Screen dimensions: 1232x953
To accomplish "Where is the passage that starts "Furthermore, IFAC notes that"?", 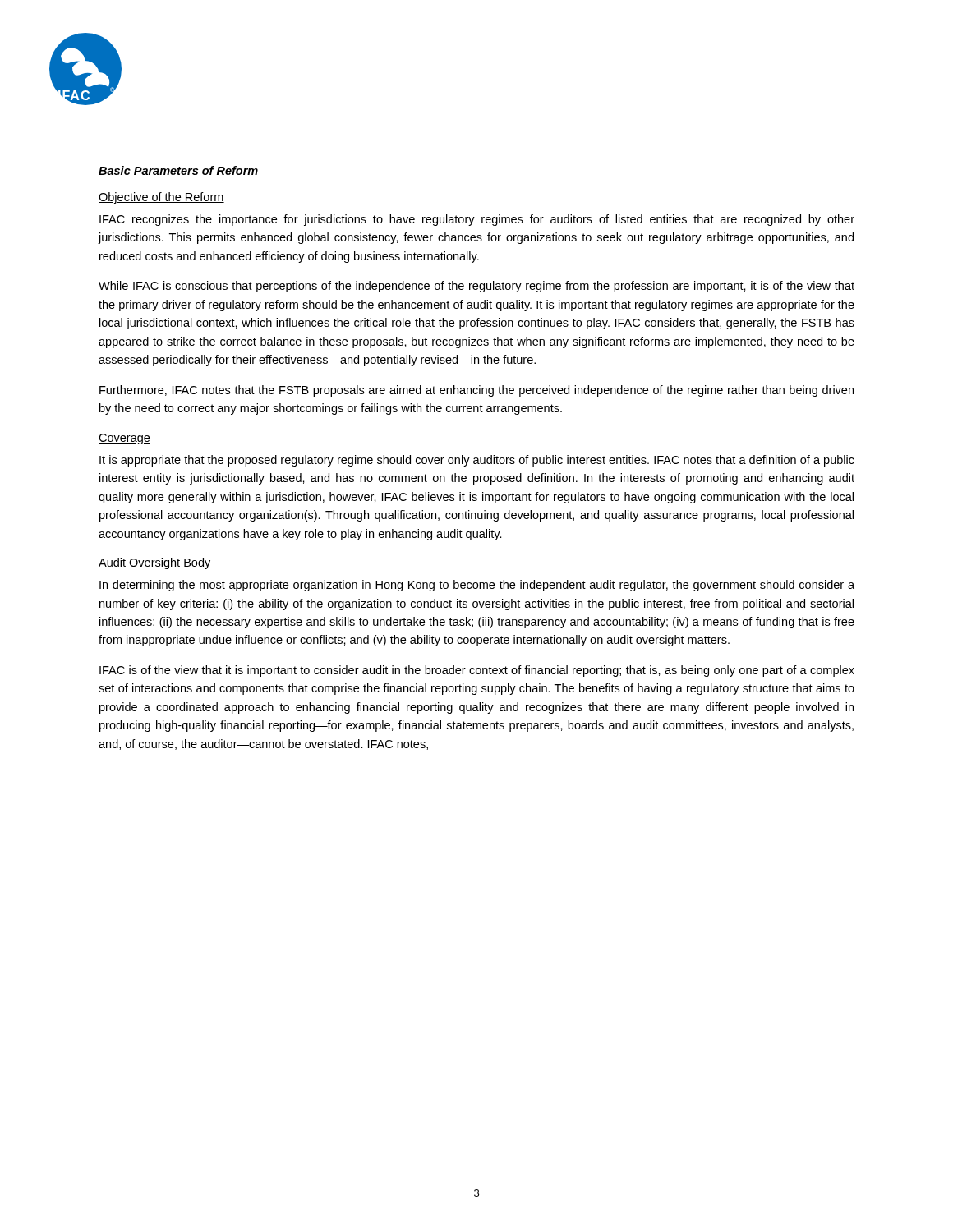I will tap(476, 399).
